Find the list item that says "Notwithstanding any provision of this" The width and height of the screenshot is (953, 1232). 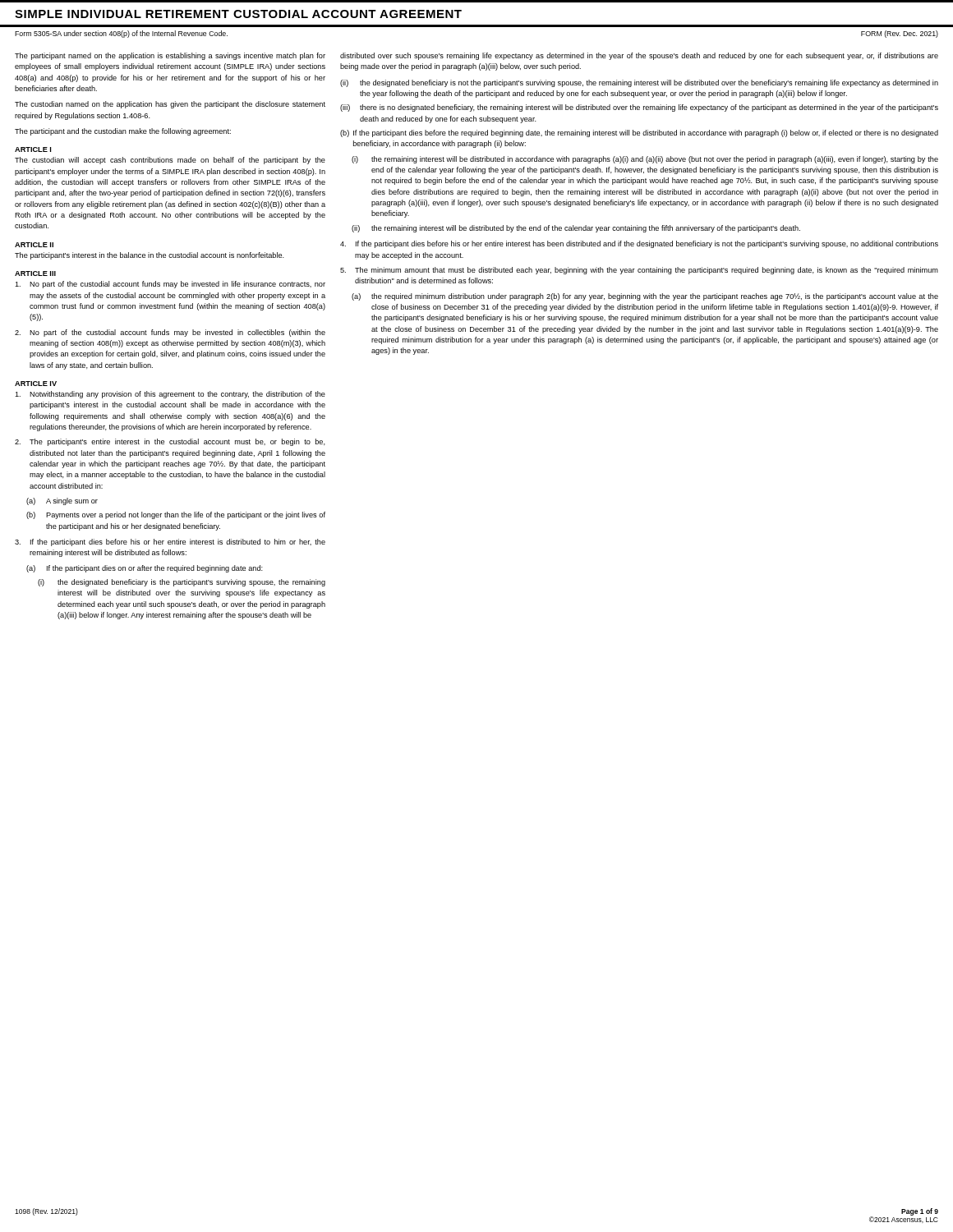[x=170, y=411]
